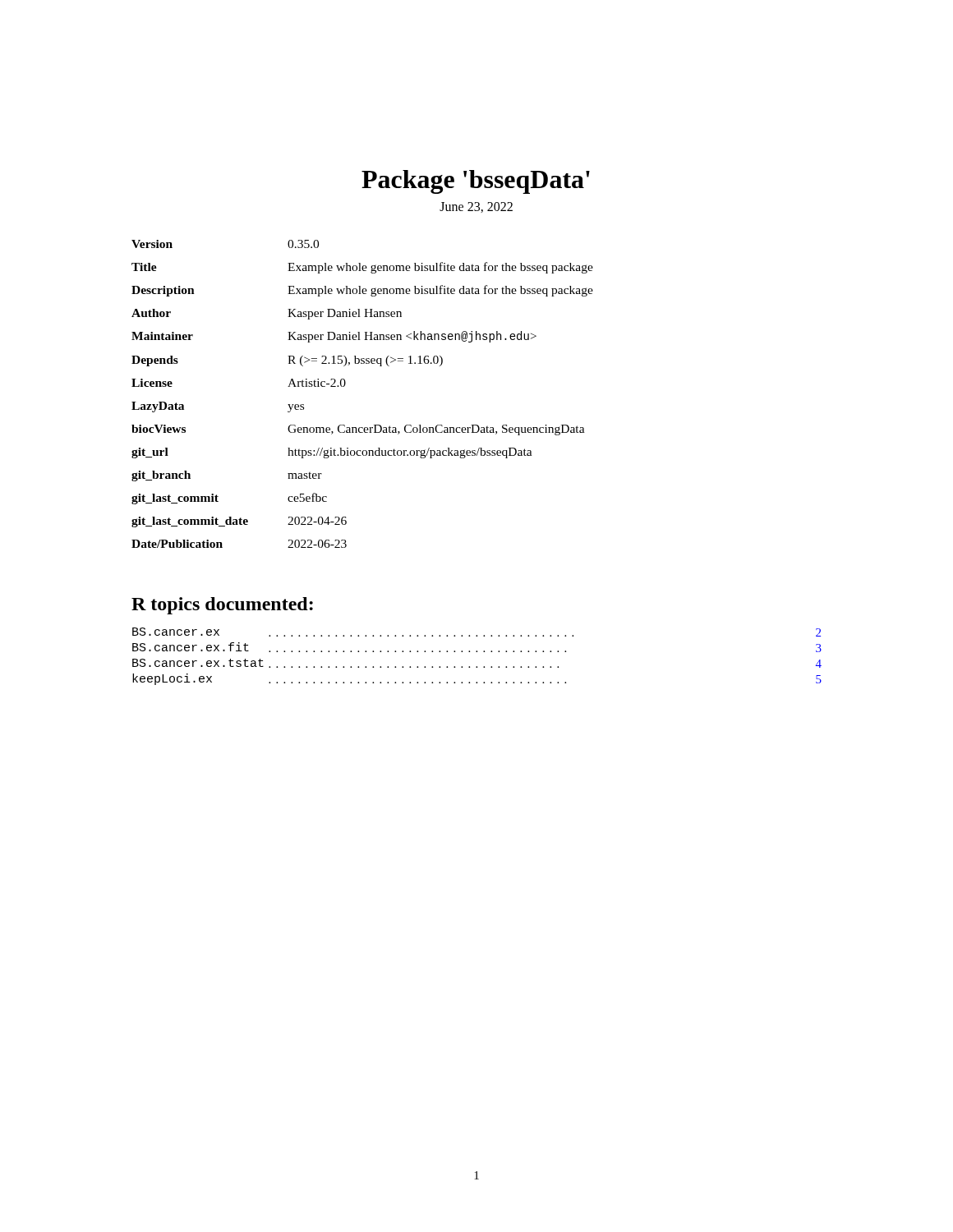The image size is (953, 1232).
Task: Locate the block starting "git_url https://git.bioconductor.org/packages/bsseqData"
Action: click(476, 452)
